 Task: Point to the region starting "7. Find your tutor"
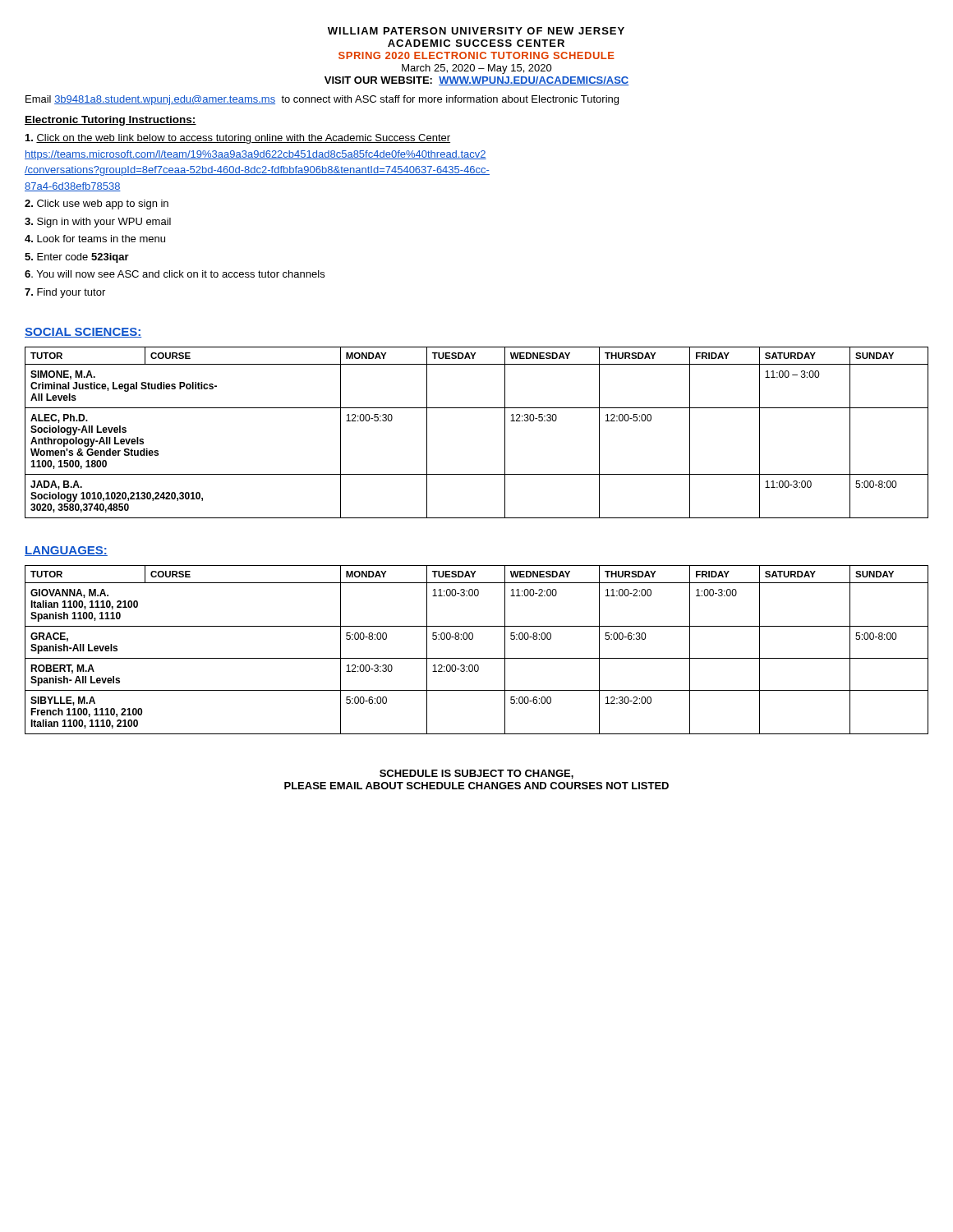[x=65, y=292]
